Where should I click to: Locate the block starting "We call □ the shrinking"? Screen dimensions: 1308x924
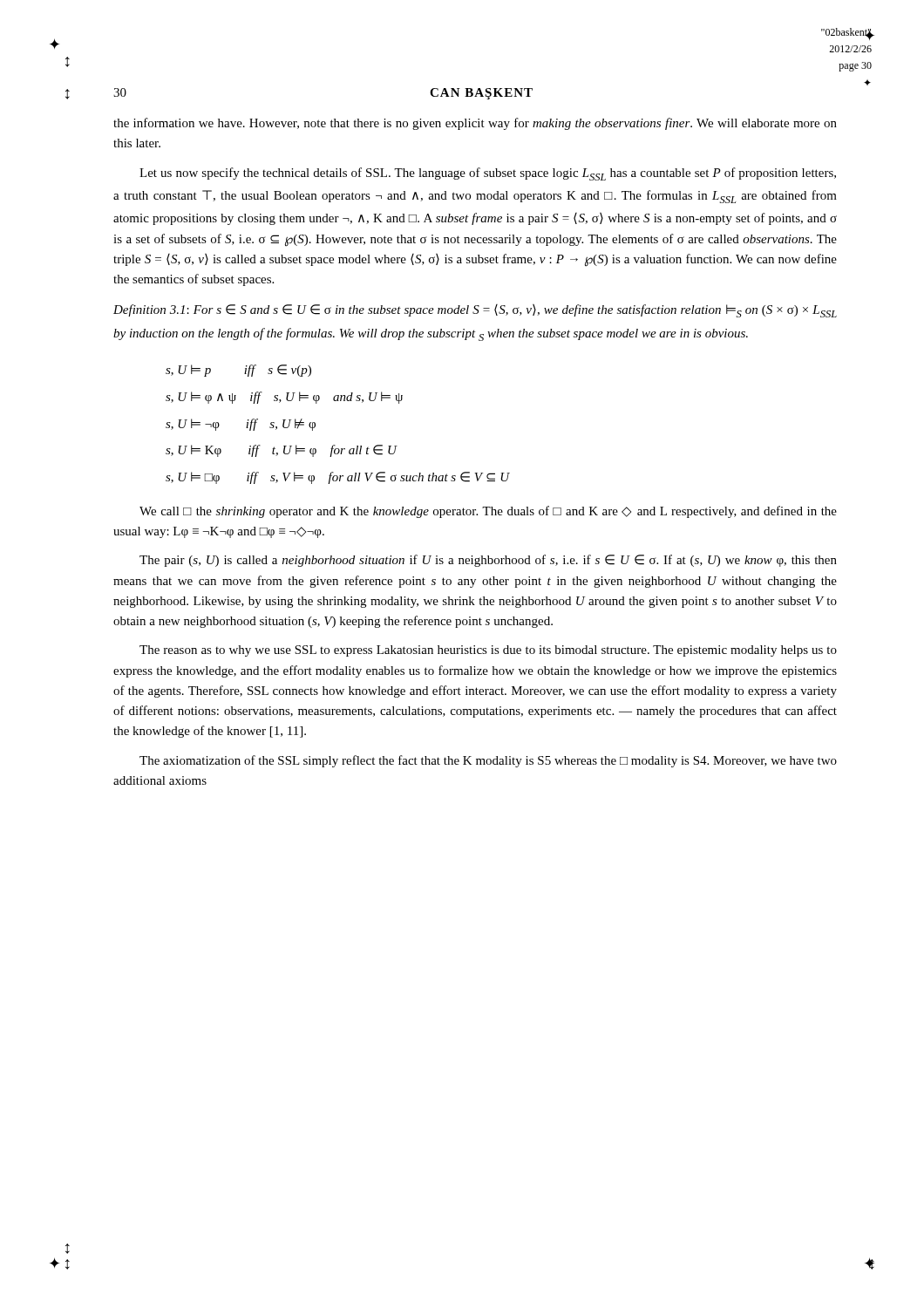coord(475,521)
